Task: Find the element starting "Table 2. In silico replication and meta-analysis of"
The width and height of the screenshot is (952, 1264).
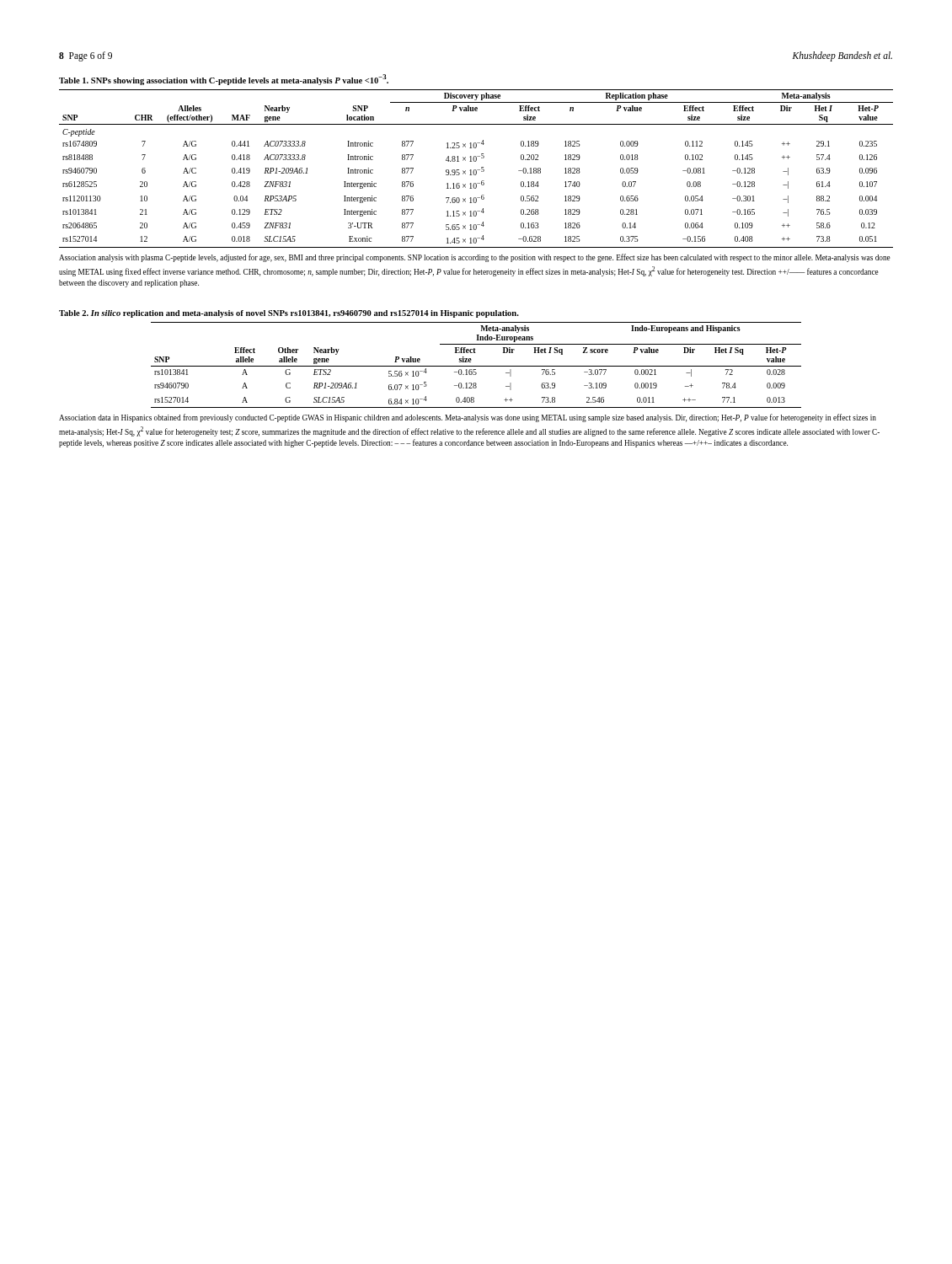Action: [289, 313]
